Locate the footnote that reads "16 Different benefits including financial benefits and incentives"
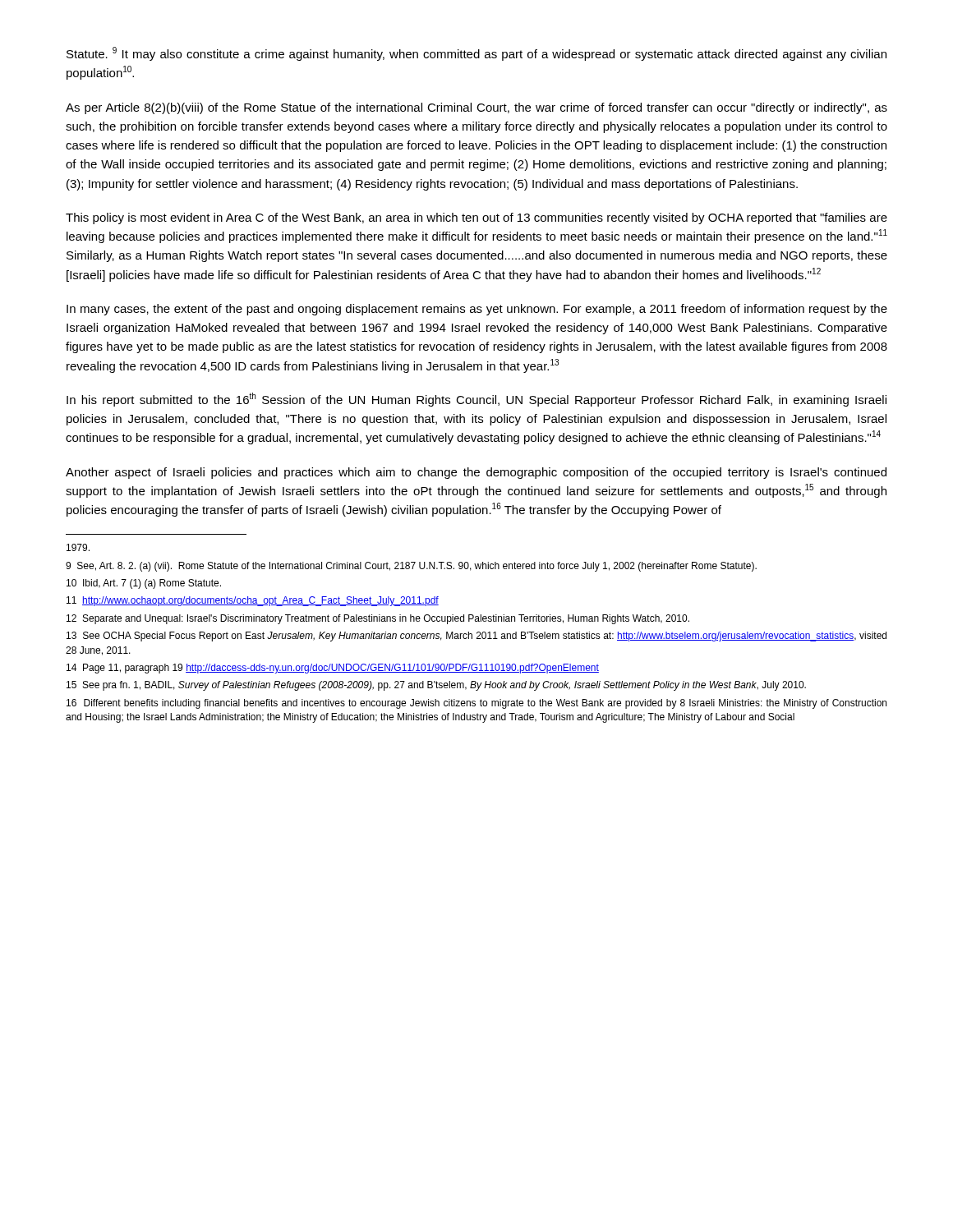Viewport: 953px width, 1232px height. click(x=476, y=710)
